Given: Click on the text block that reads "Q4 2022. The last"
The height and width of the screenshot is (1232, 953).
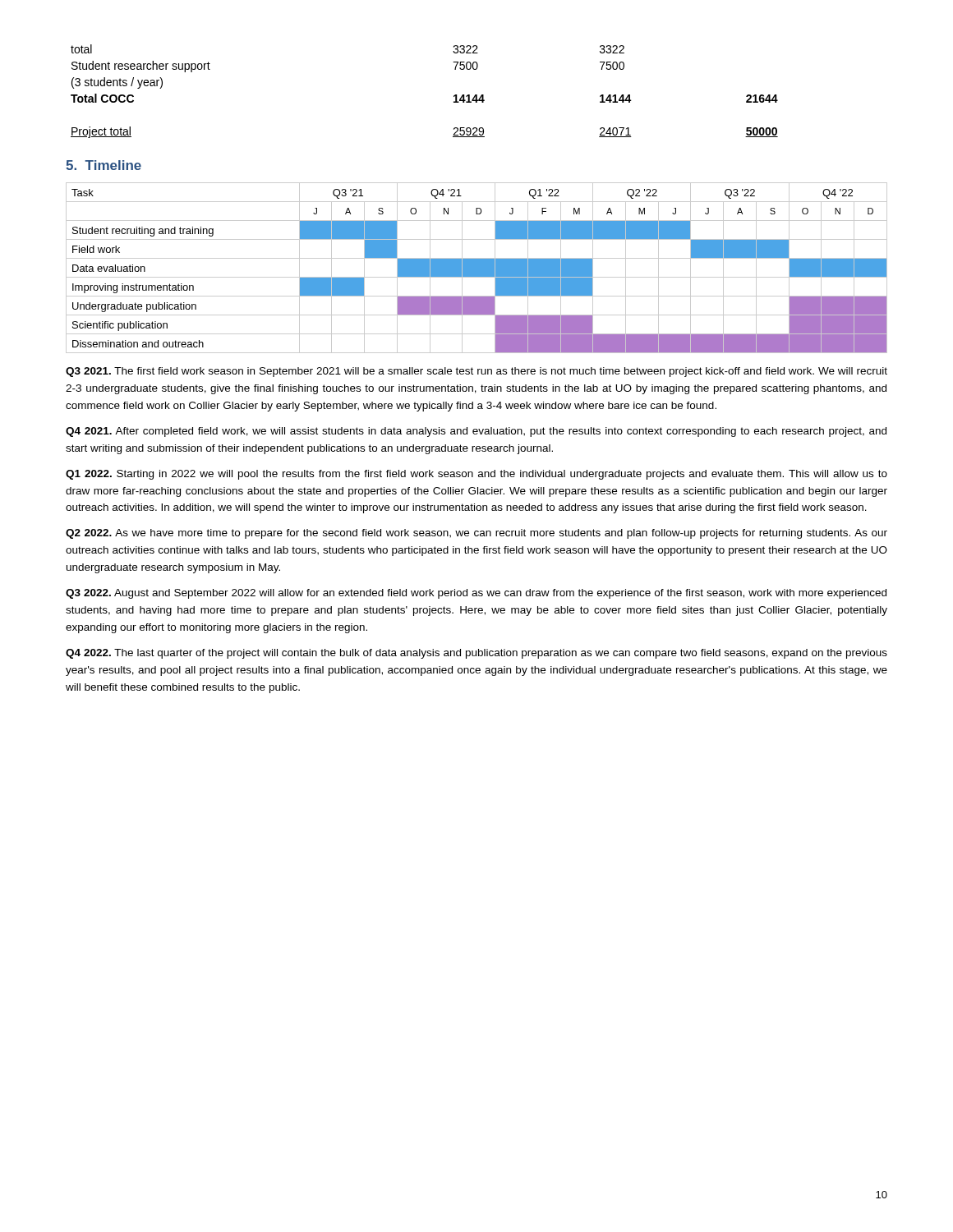Looking at the screenshot, I should 476,670.
